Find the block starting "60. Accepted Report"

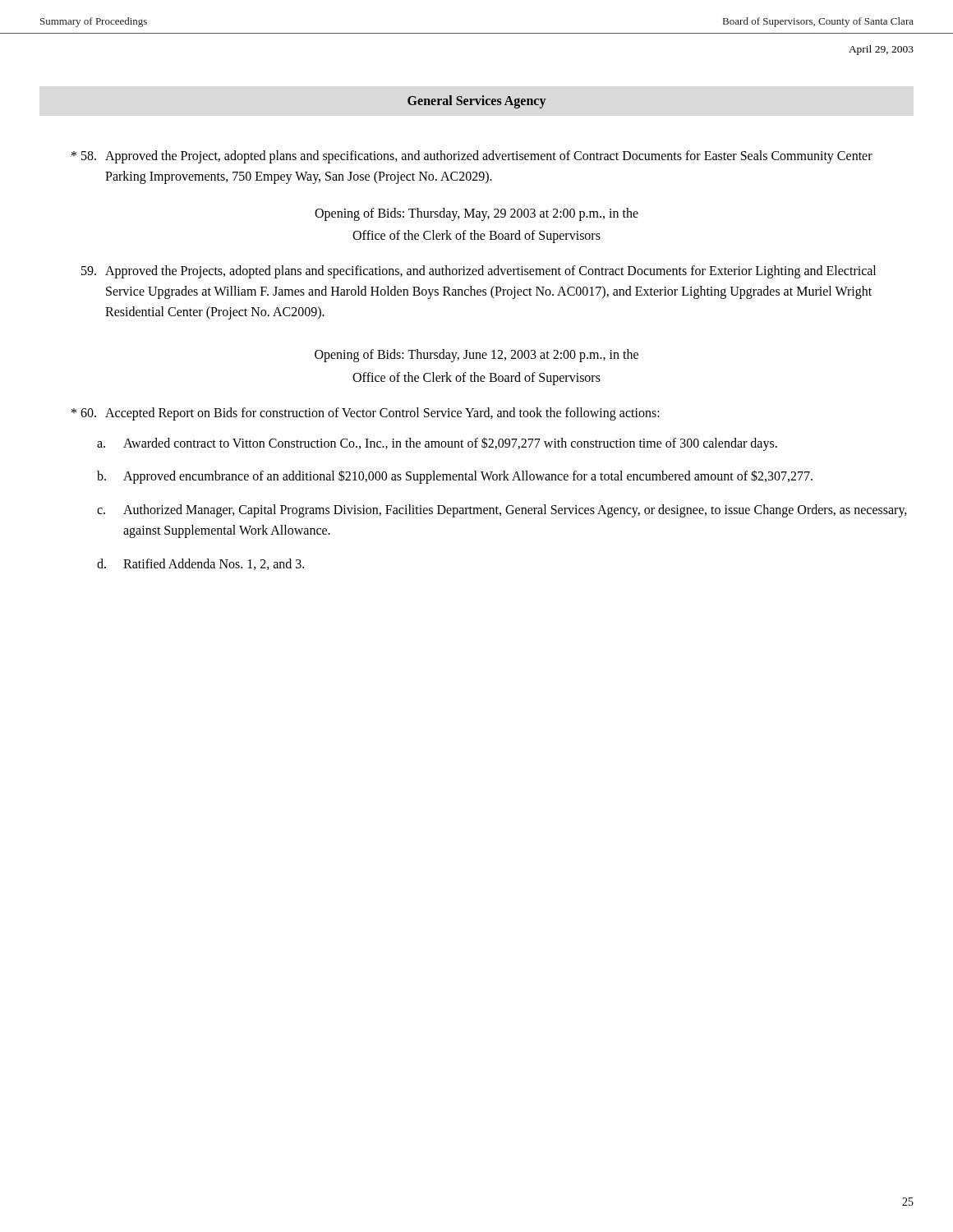(476, 413)
